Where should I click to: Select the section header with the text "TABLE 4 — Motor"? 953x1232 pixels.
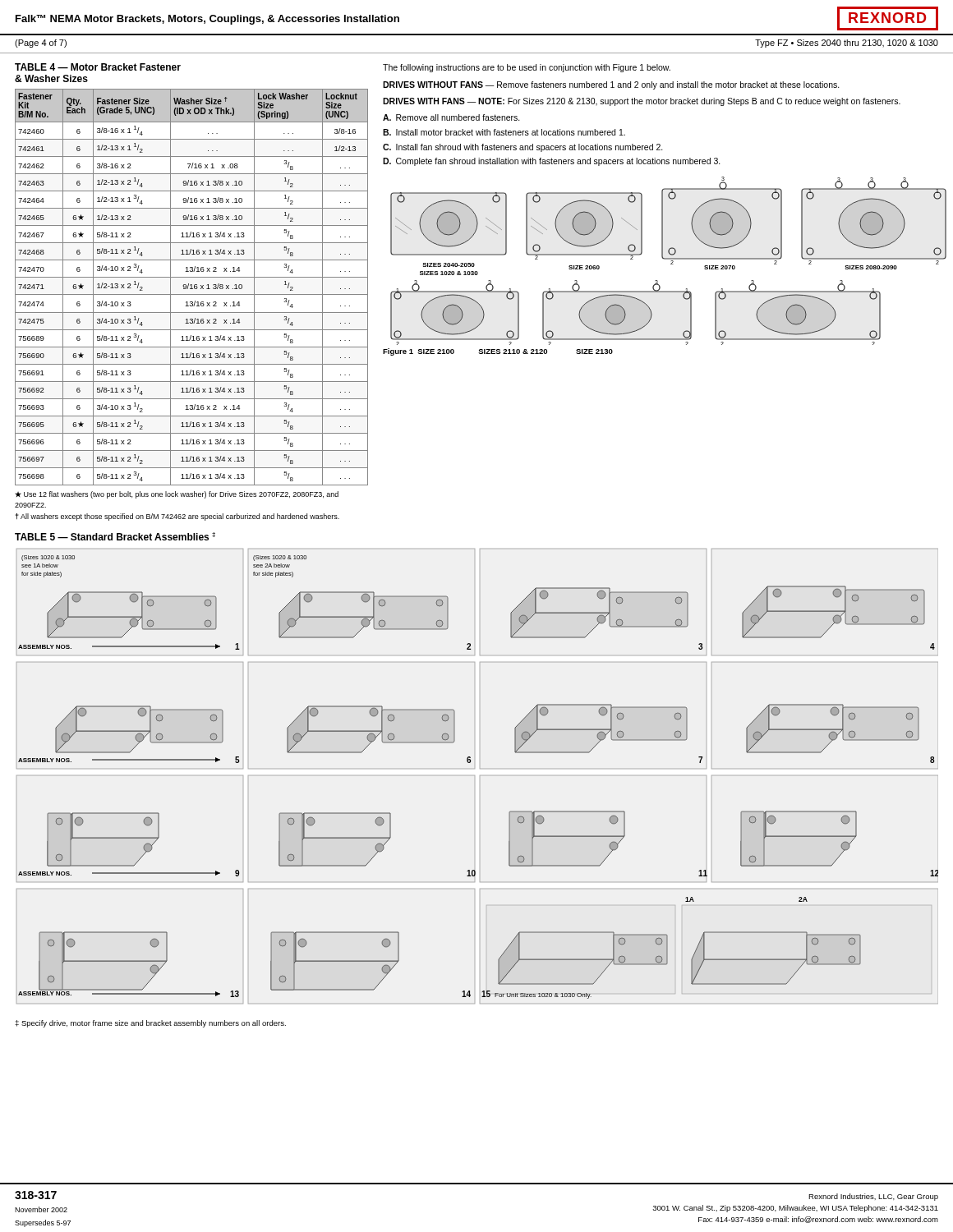point(98,73)
